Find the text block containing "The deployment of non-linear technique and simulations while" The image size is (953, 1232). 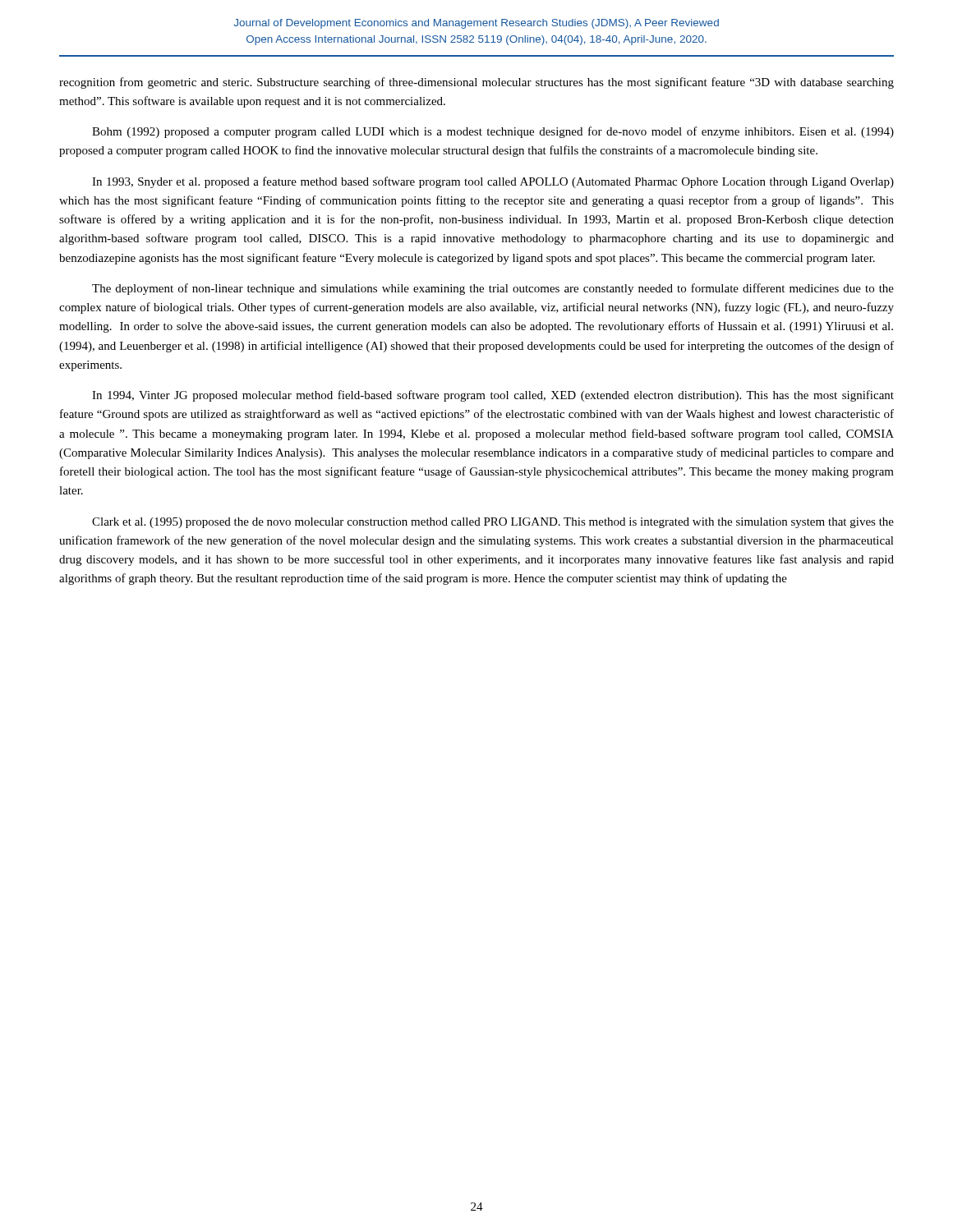pyautogui.click(x=476, y=327)
